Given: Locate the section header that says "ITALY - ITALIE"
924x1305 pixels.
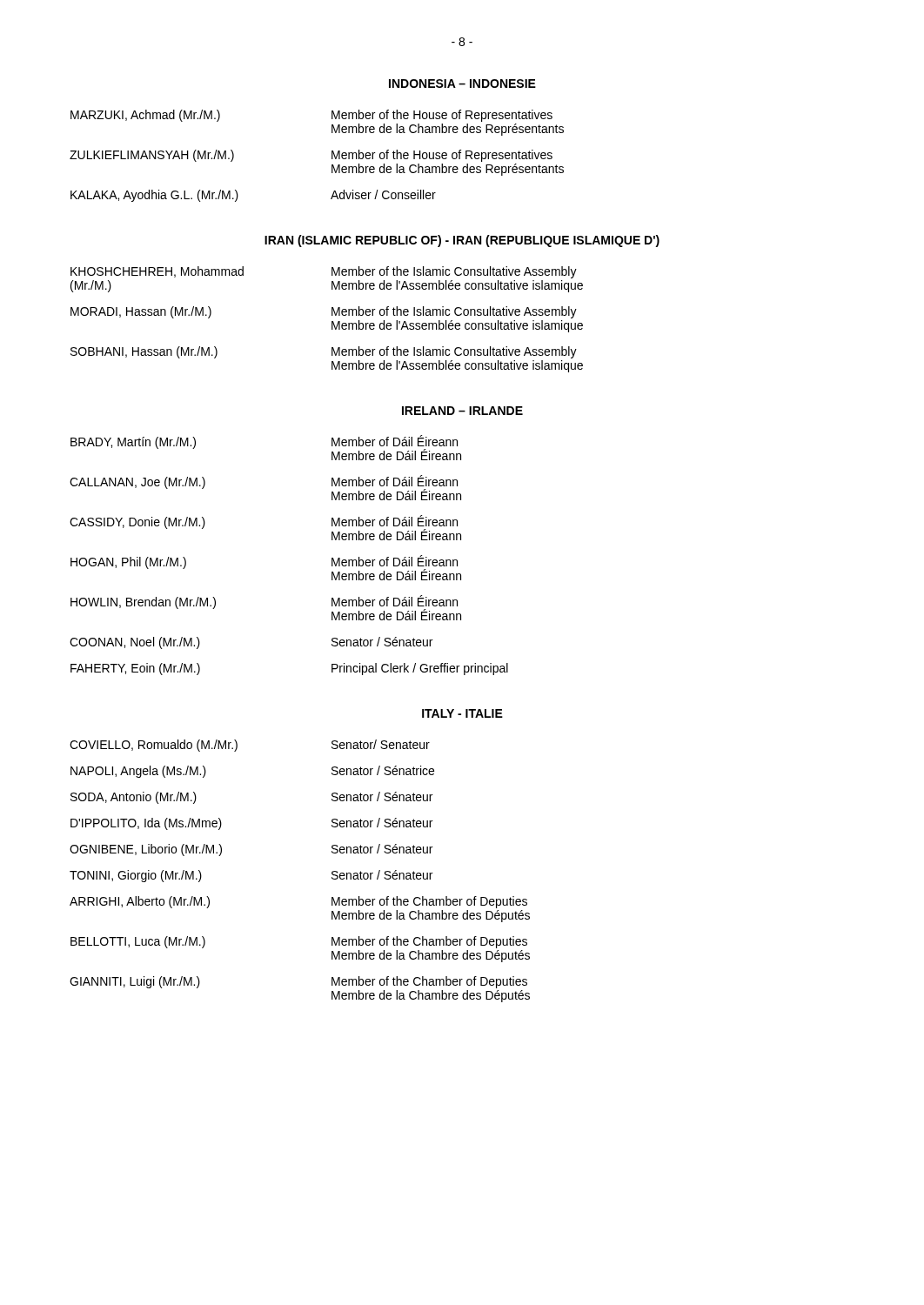Looking at the screenshot, I should [462, 713].
